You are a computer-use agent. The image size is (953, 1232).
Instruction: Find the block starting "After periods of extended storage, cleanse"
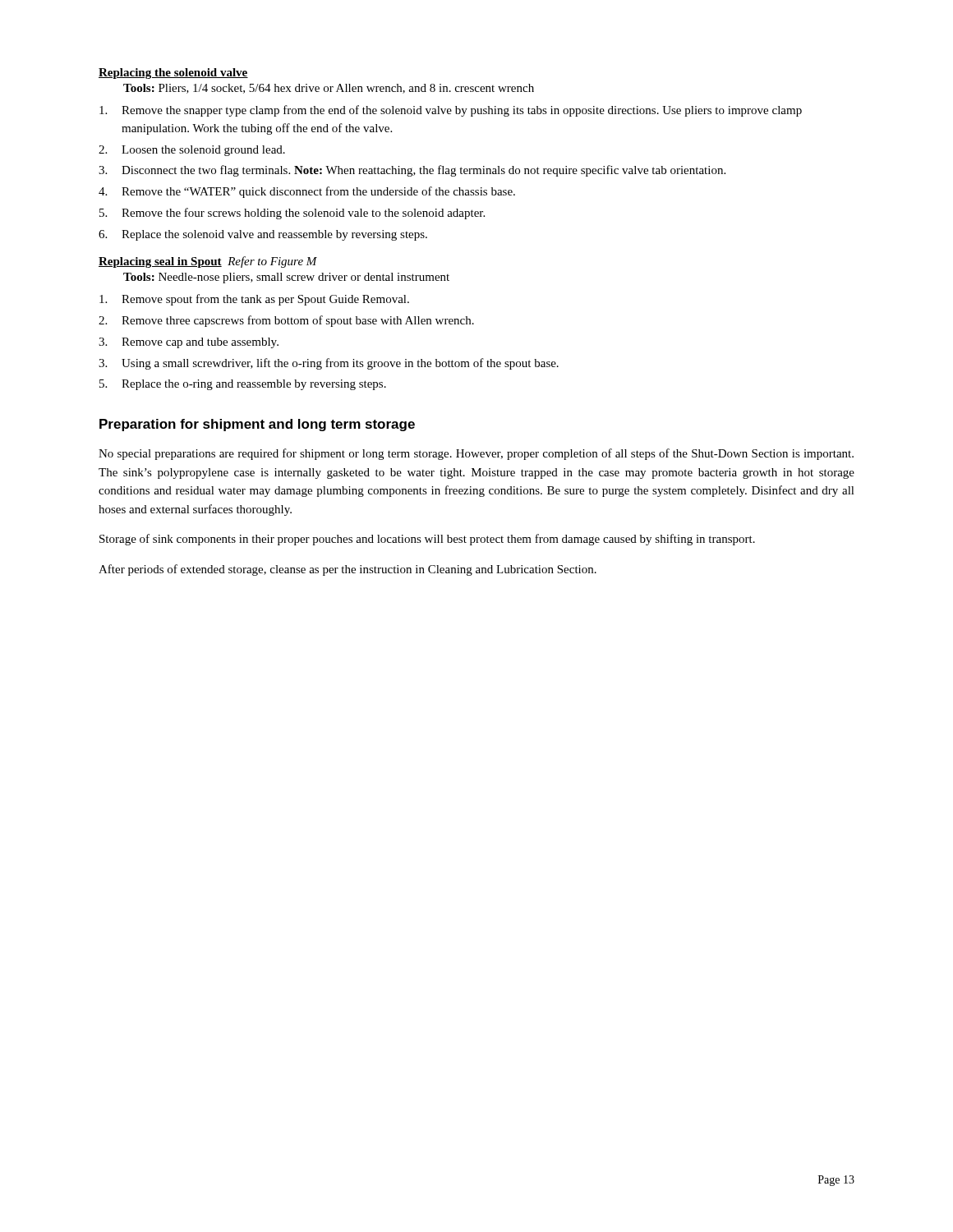[x=348, y=569]
